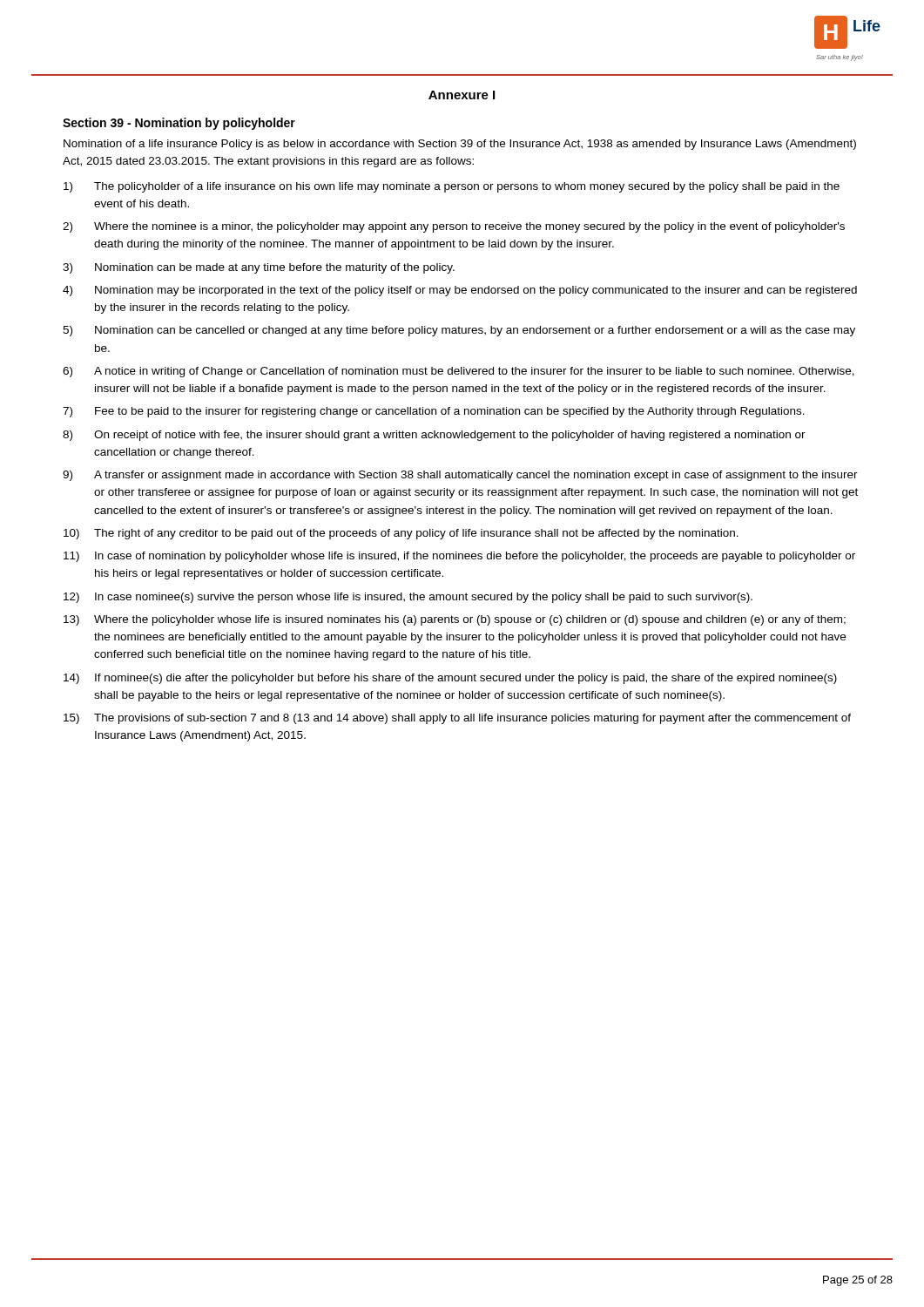Viewport: 924px width, 1307px height.
Task: Point to the block beginning "12) In case nominee(s) survive the person"
Action: coord(462,597)
